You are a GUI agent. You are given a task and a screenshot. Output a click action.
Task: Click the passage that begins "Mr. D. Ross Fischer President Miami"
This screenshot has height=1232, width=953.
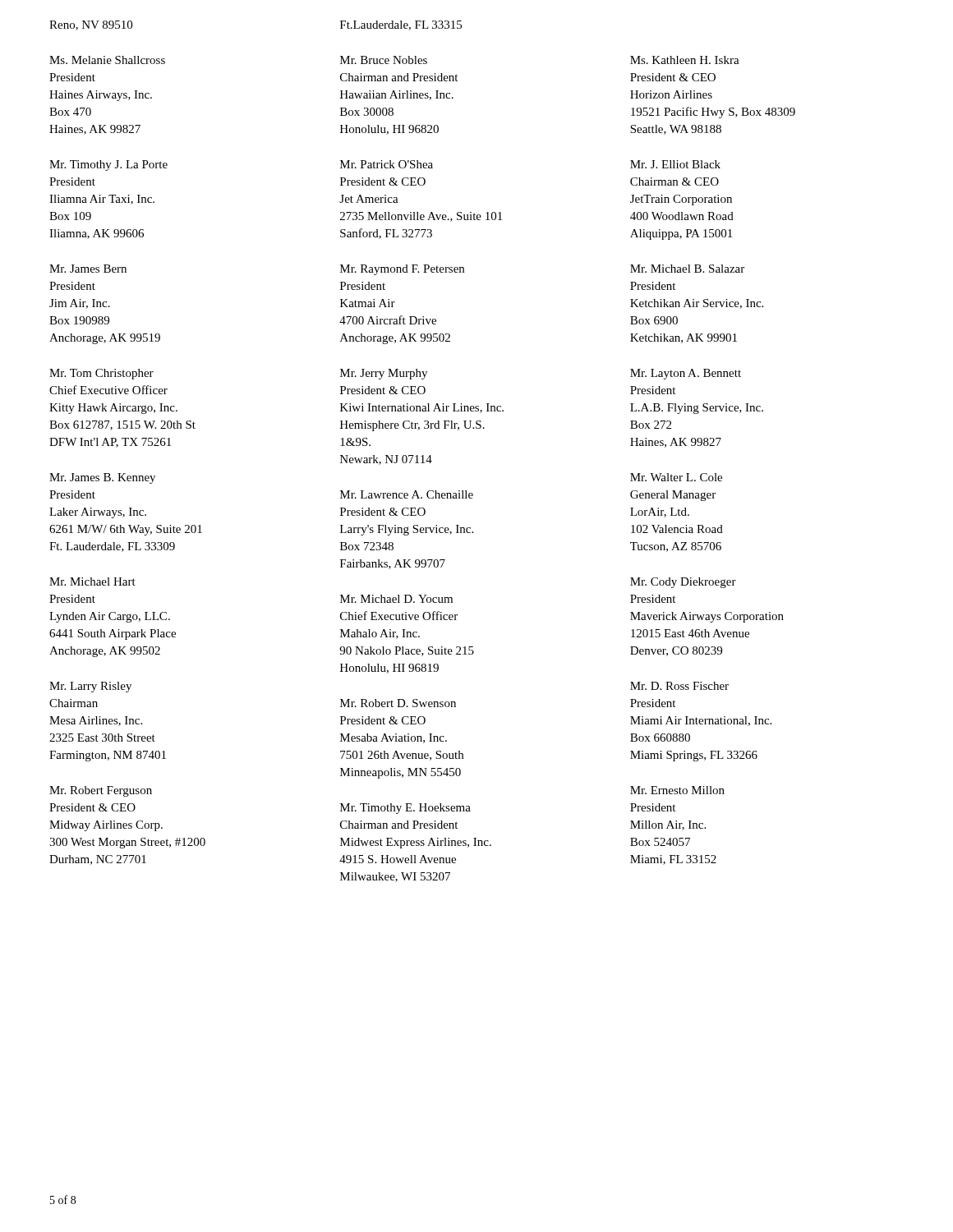tap(701, 720)
